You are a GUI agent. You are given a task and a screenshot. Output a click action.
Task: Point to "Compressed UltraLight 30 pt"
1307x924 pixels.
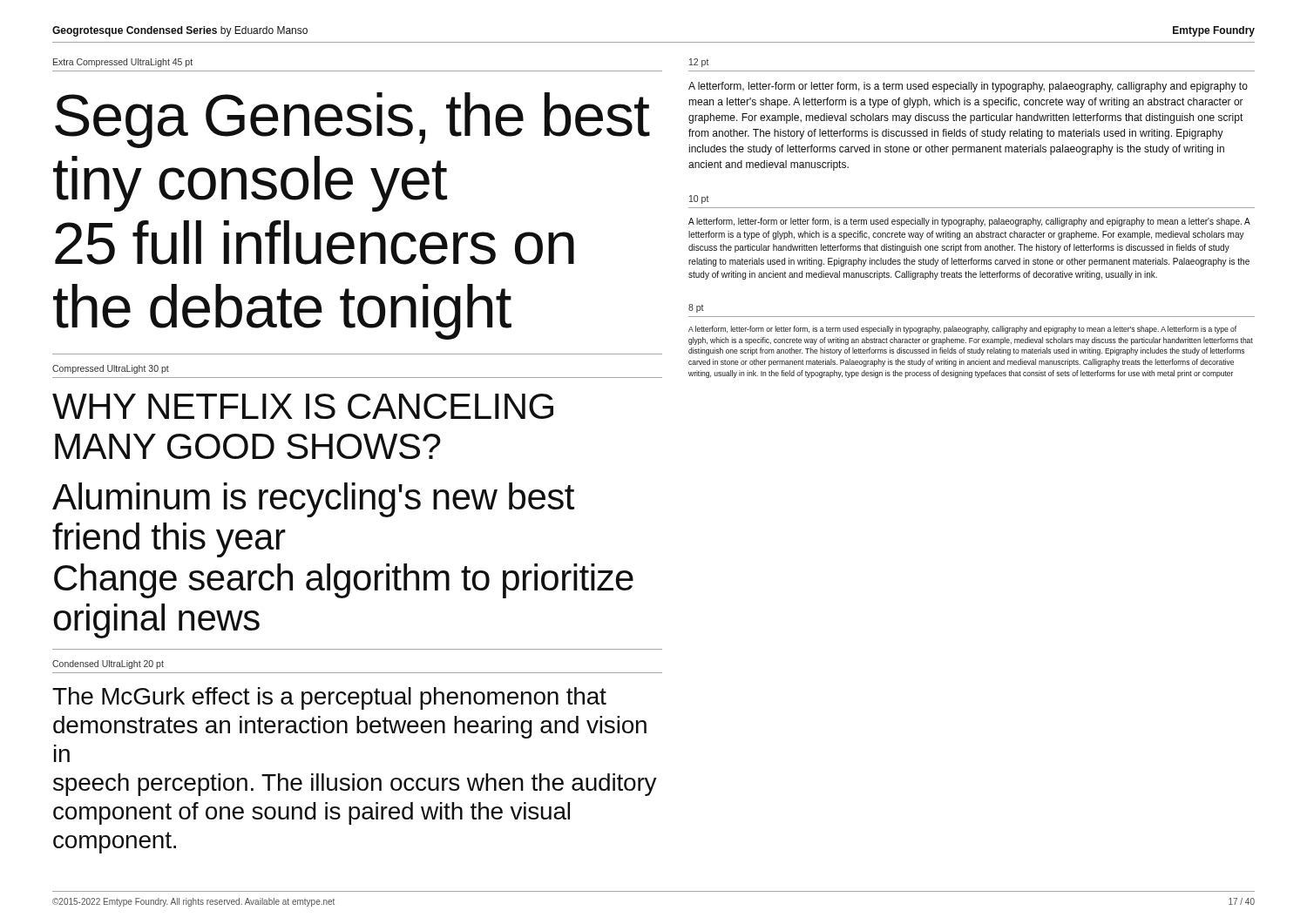click(x=111, y=368)
